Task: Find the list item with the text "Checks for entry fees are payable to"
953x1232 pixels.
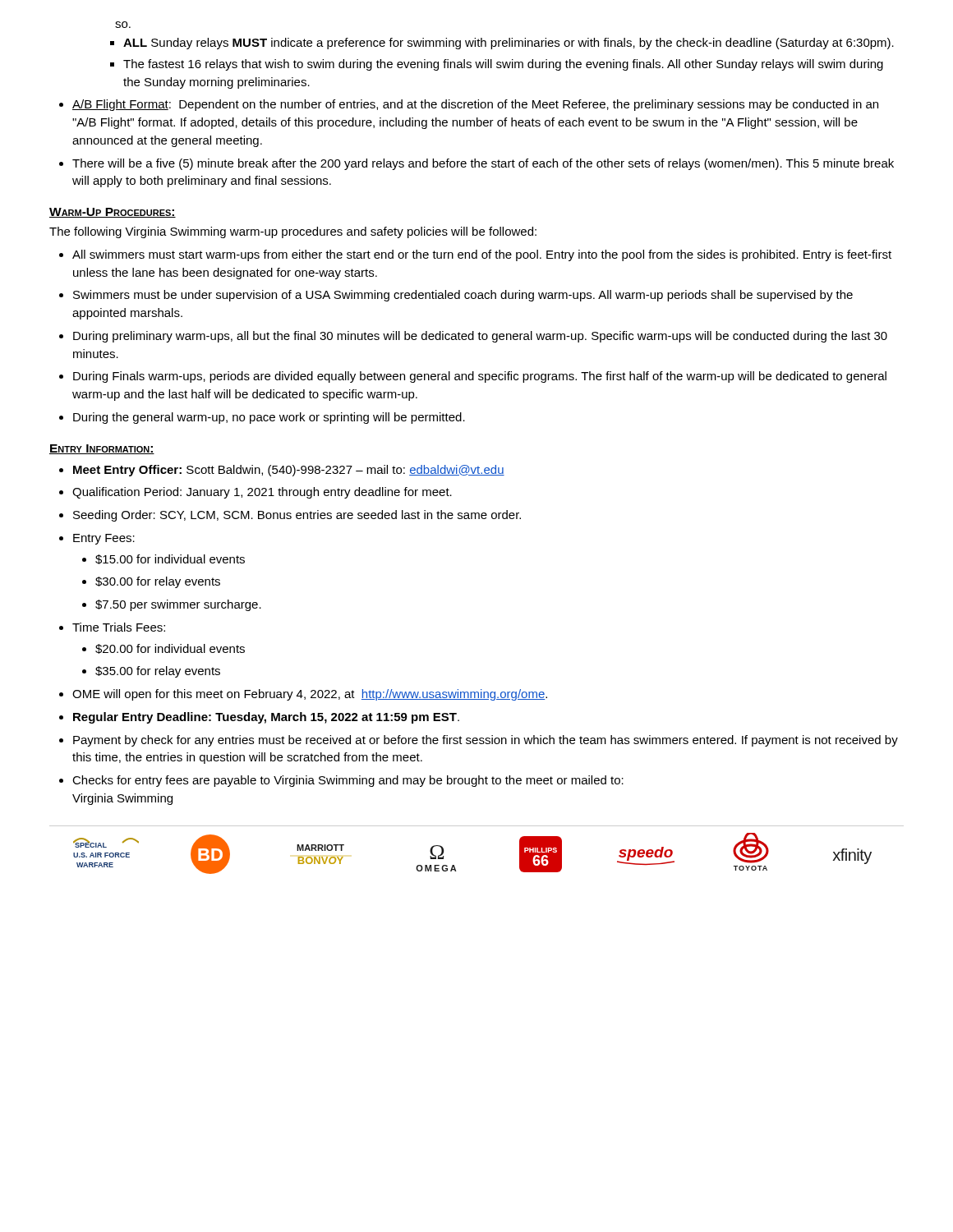Action: pyautogui.click(x=348, y=789)
